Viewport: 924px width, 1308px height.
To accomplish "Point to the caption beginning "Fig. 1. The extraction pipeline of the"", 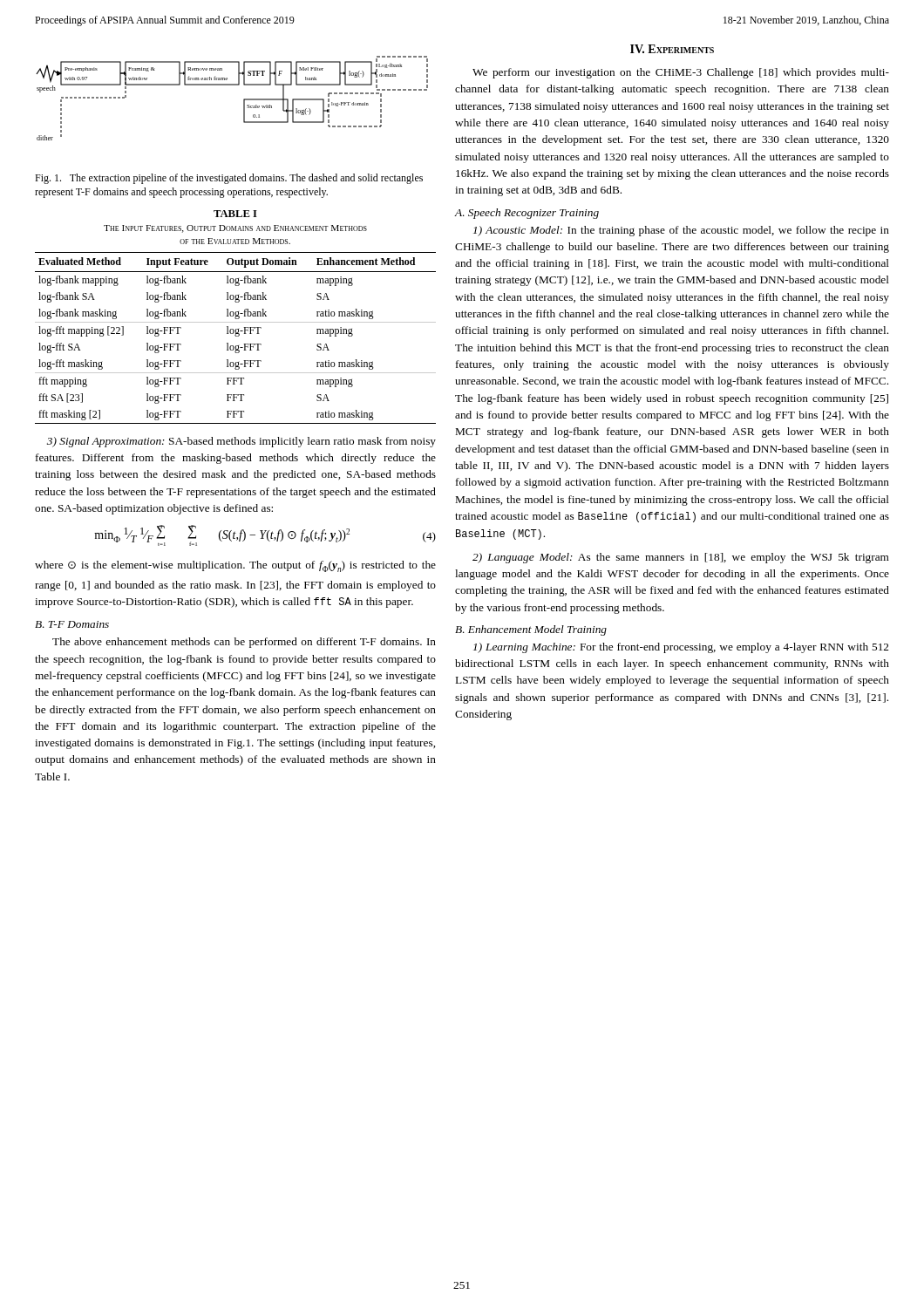I will (x=229, y=185).
